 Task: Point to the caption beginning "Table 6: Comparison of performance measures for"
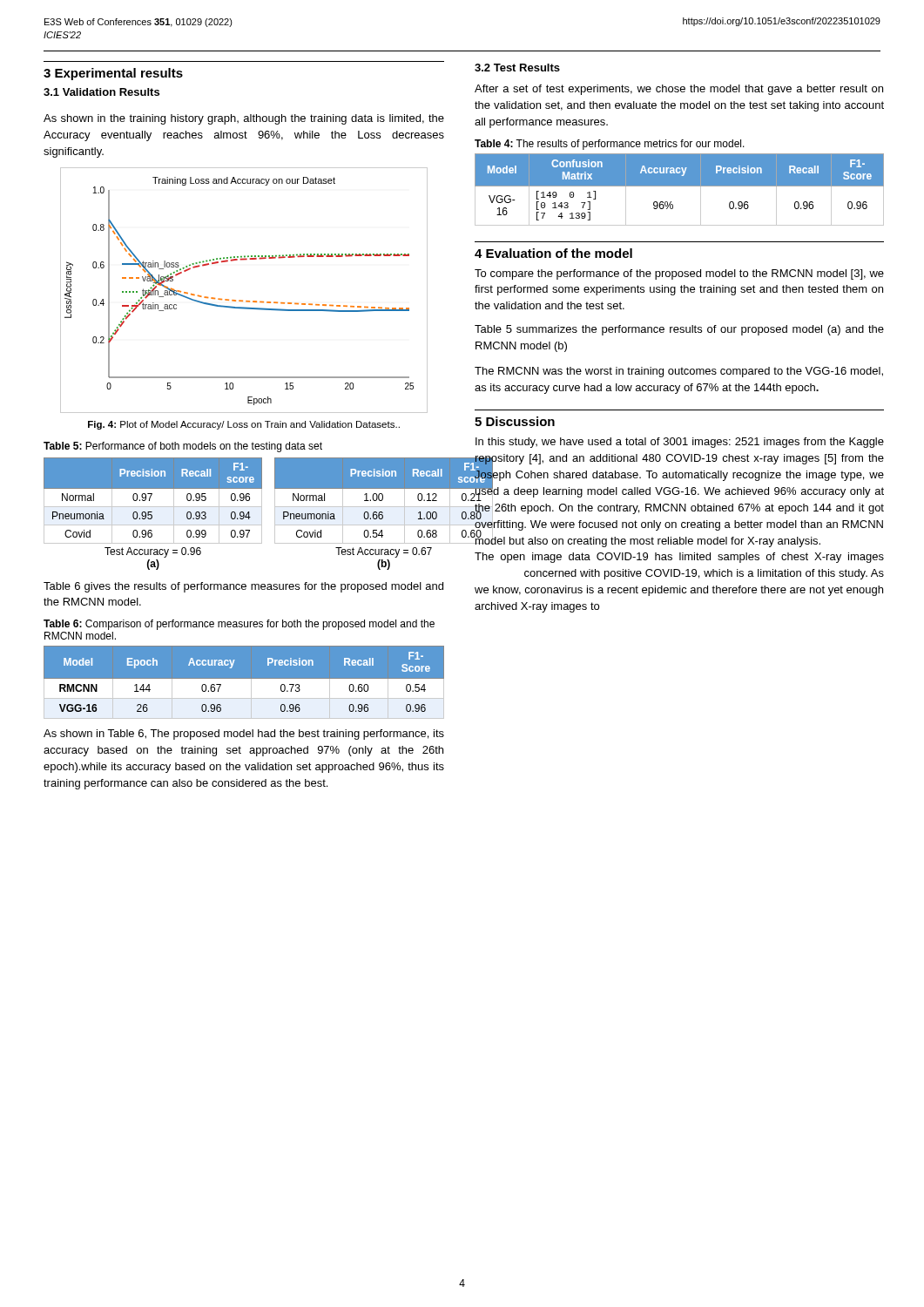point(239,630)
